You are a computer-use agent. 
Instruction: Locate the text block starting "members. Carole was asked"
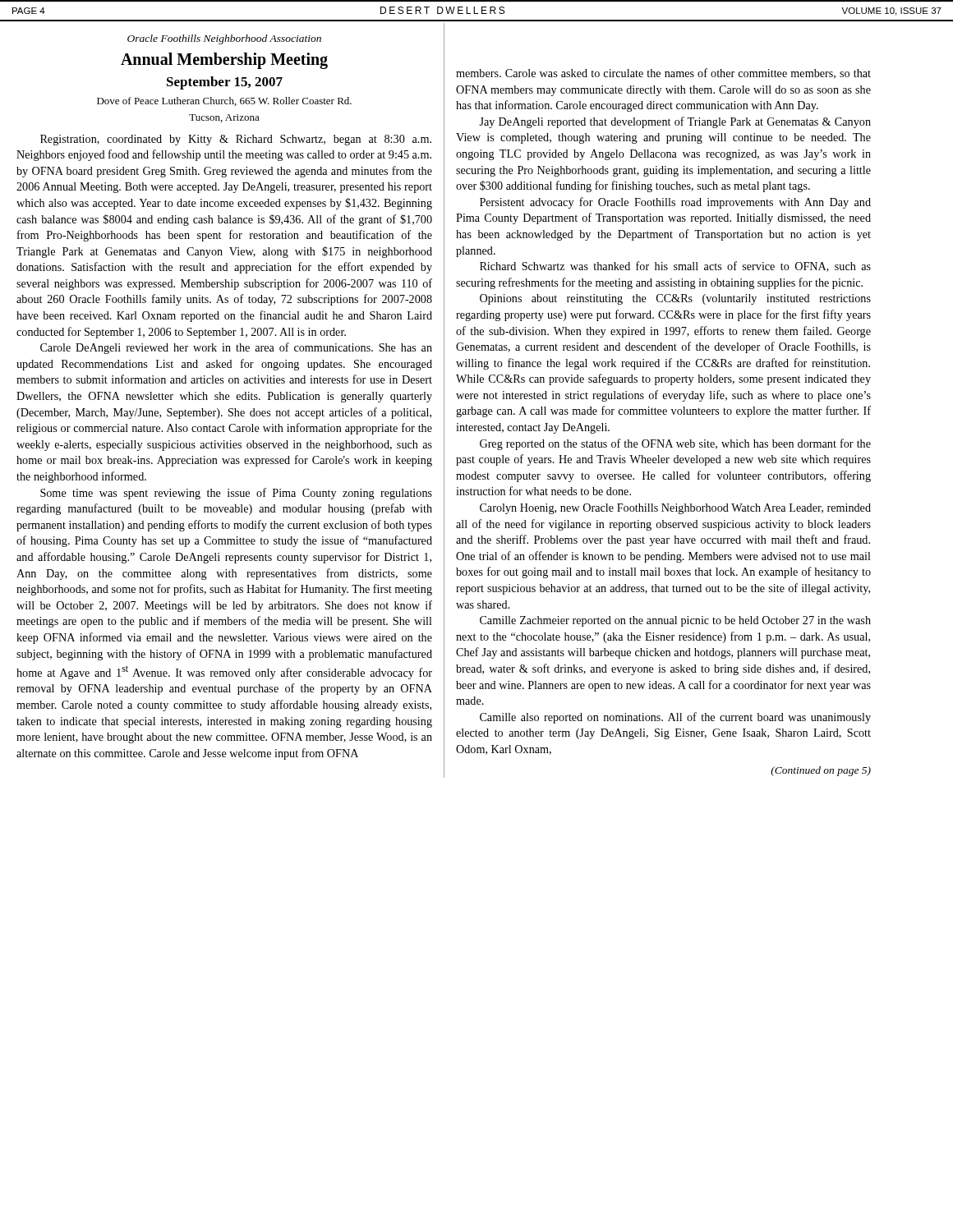point(663,90)
